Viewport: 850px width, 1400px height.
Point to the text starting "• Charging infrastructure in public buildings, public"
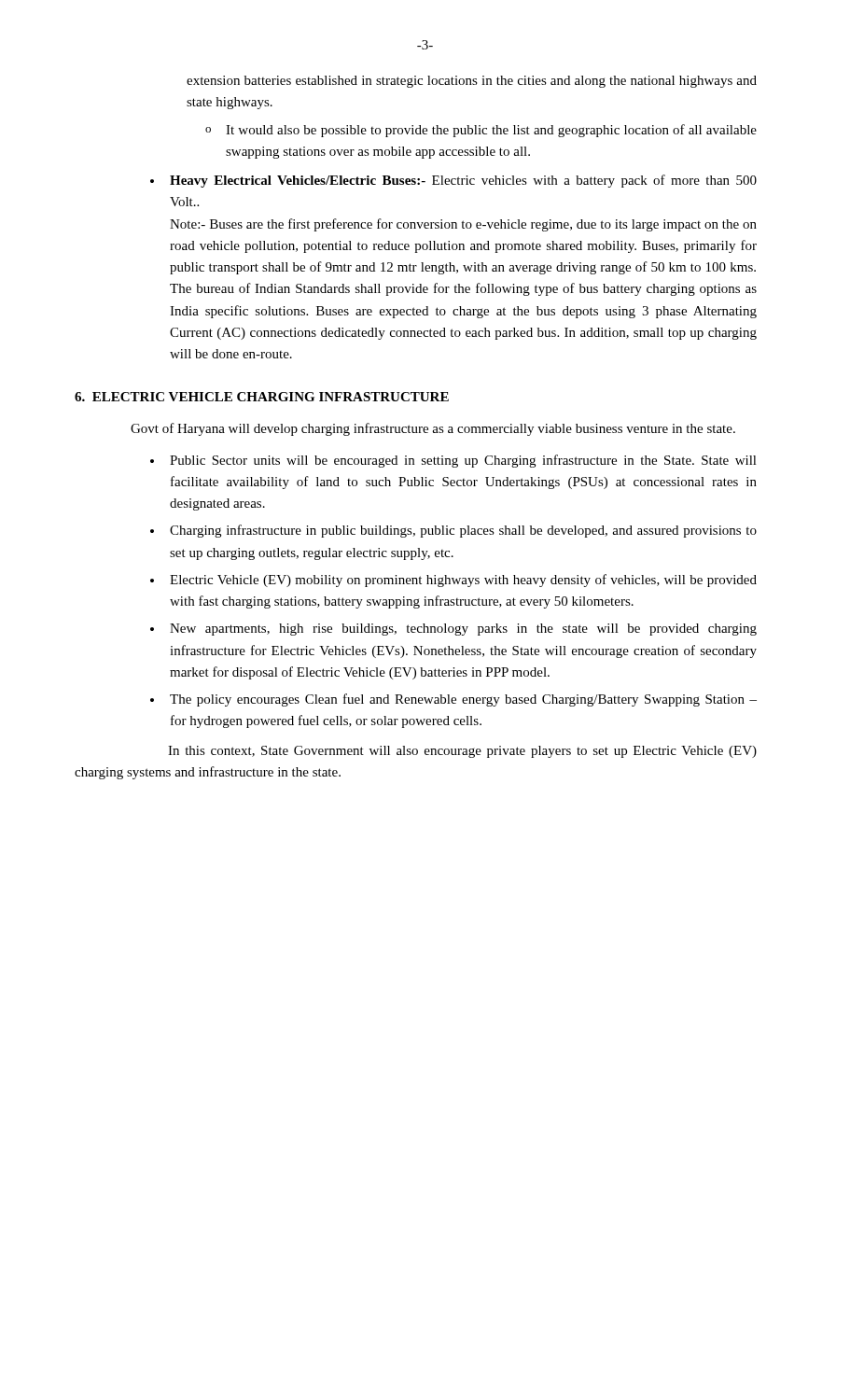coord(453,542)
